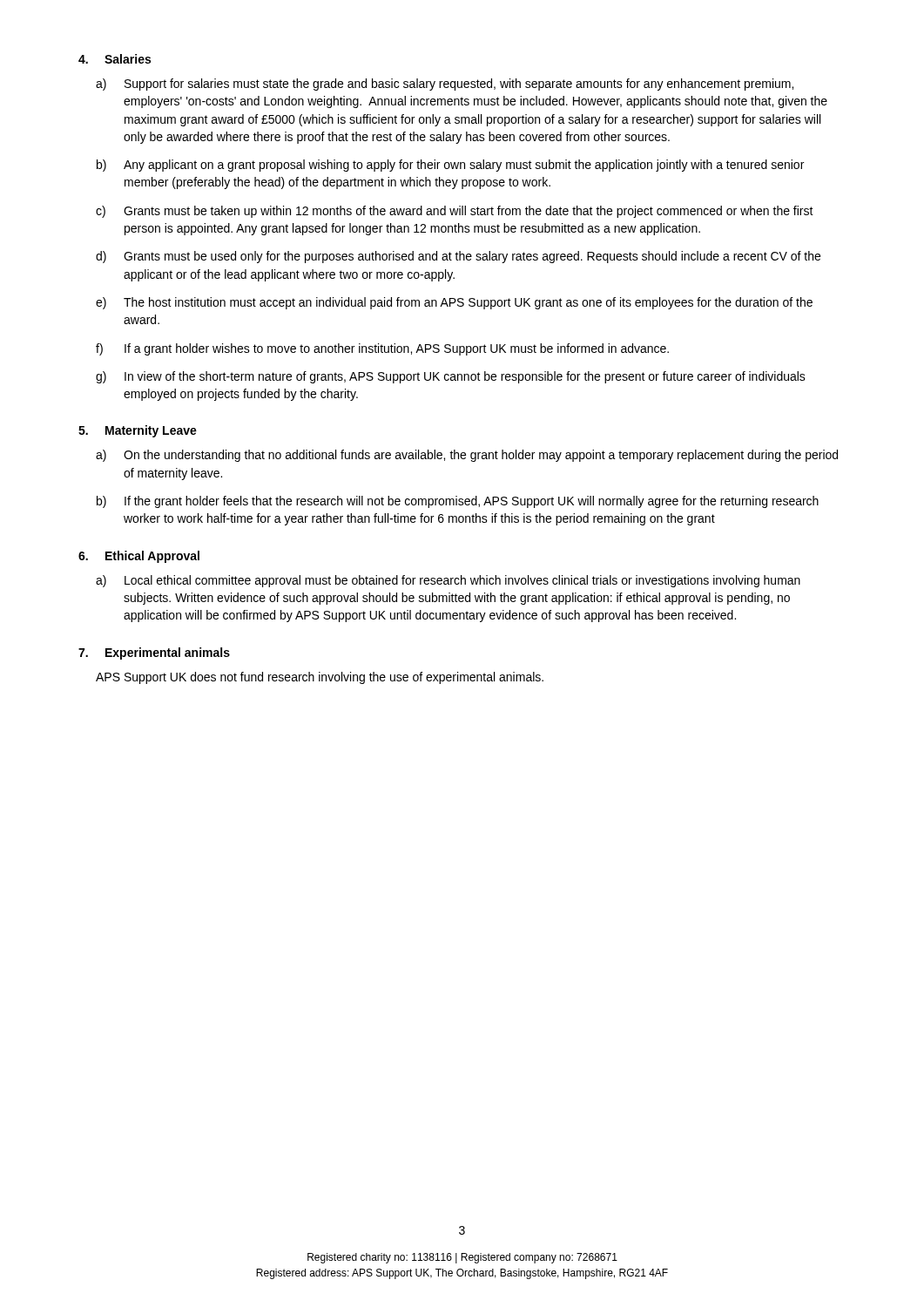Screen dimensions: 1307x924
Task: Click where it says "4. Salaries"
Action: coord(115,59)
